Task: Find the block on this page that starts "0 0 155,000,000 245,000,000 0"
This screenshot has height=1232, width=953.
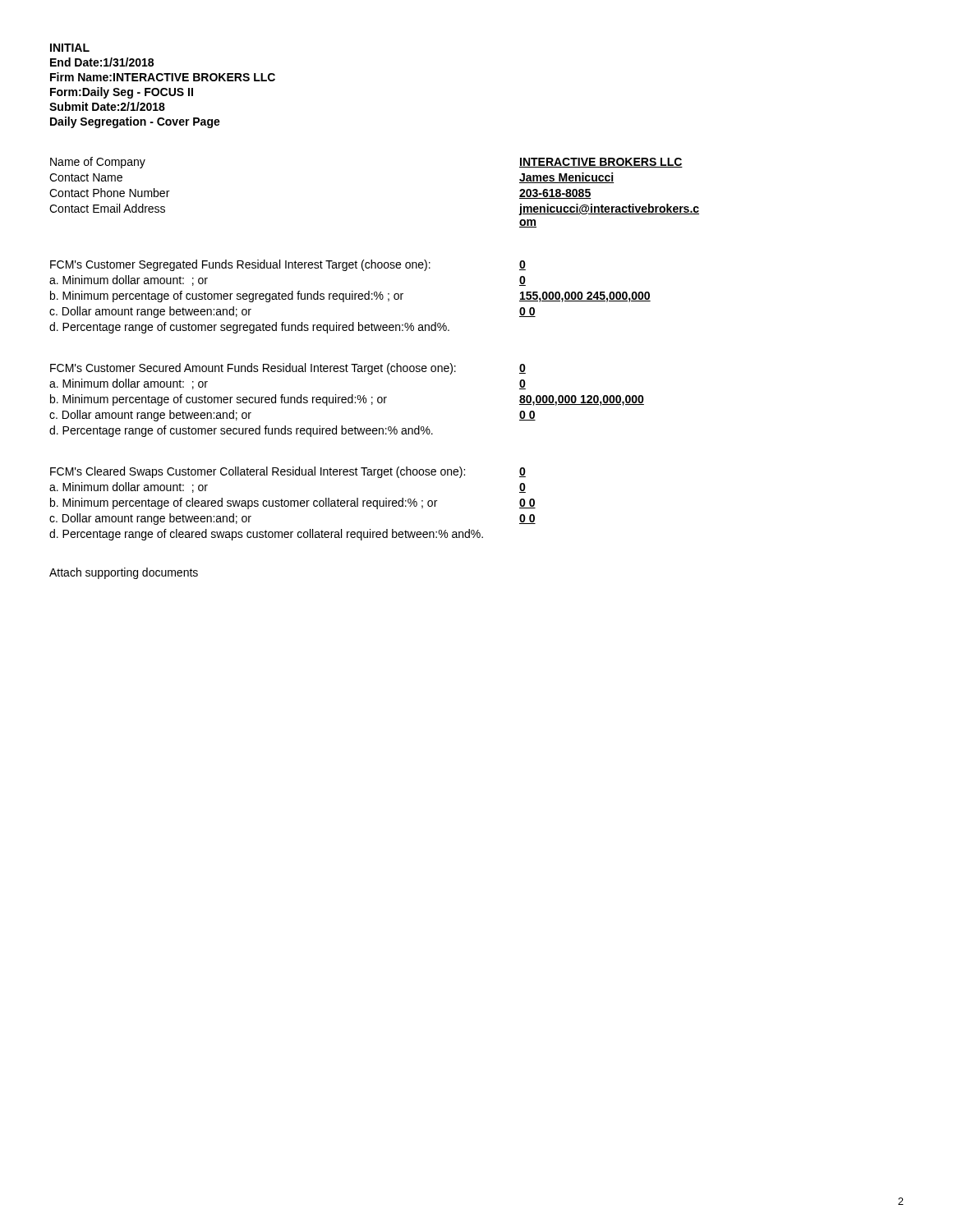Action: pos(523,265)
